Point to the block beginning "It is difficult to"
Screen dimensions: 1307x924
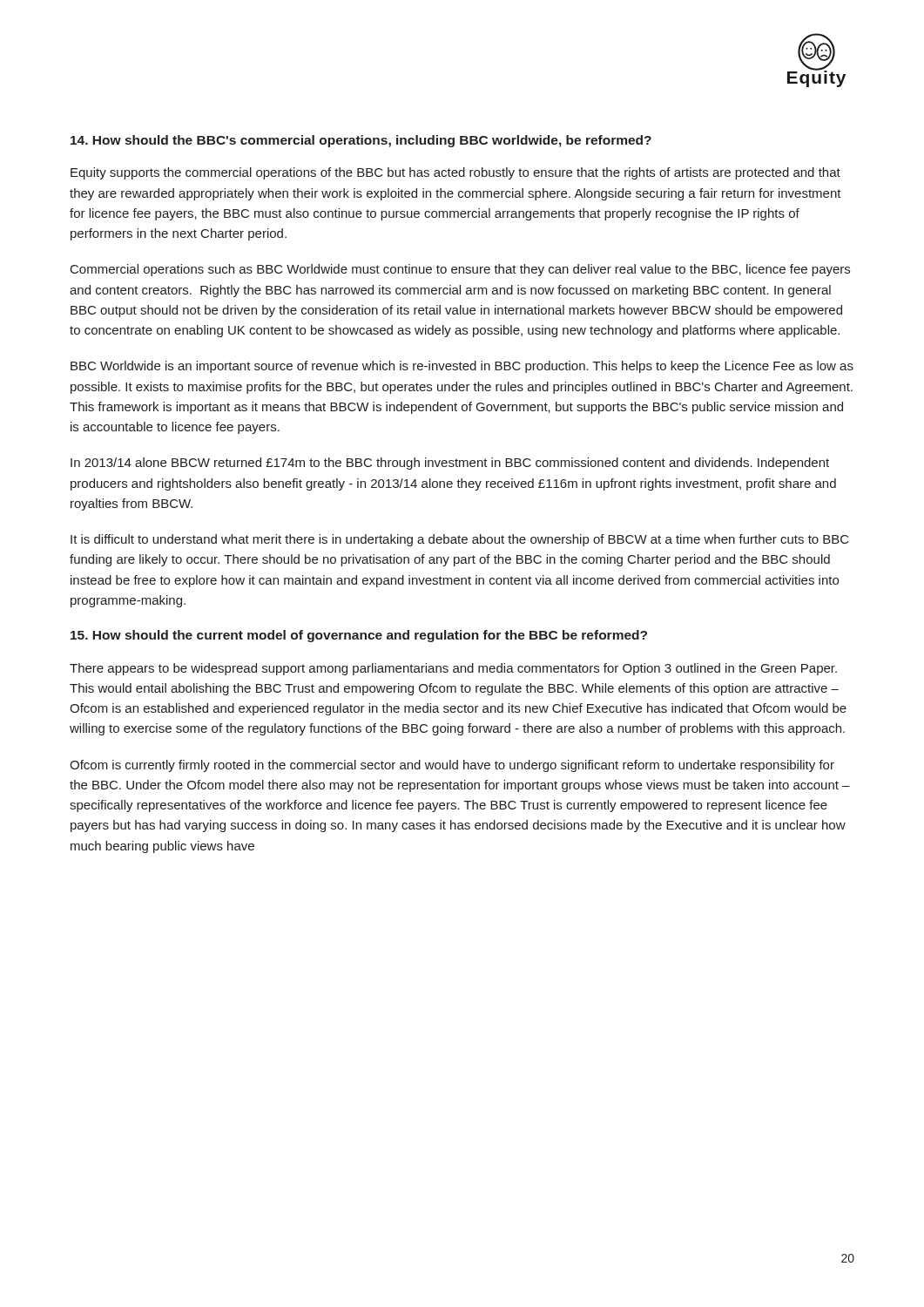(459, 569)
